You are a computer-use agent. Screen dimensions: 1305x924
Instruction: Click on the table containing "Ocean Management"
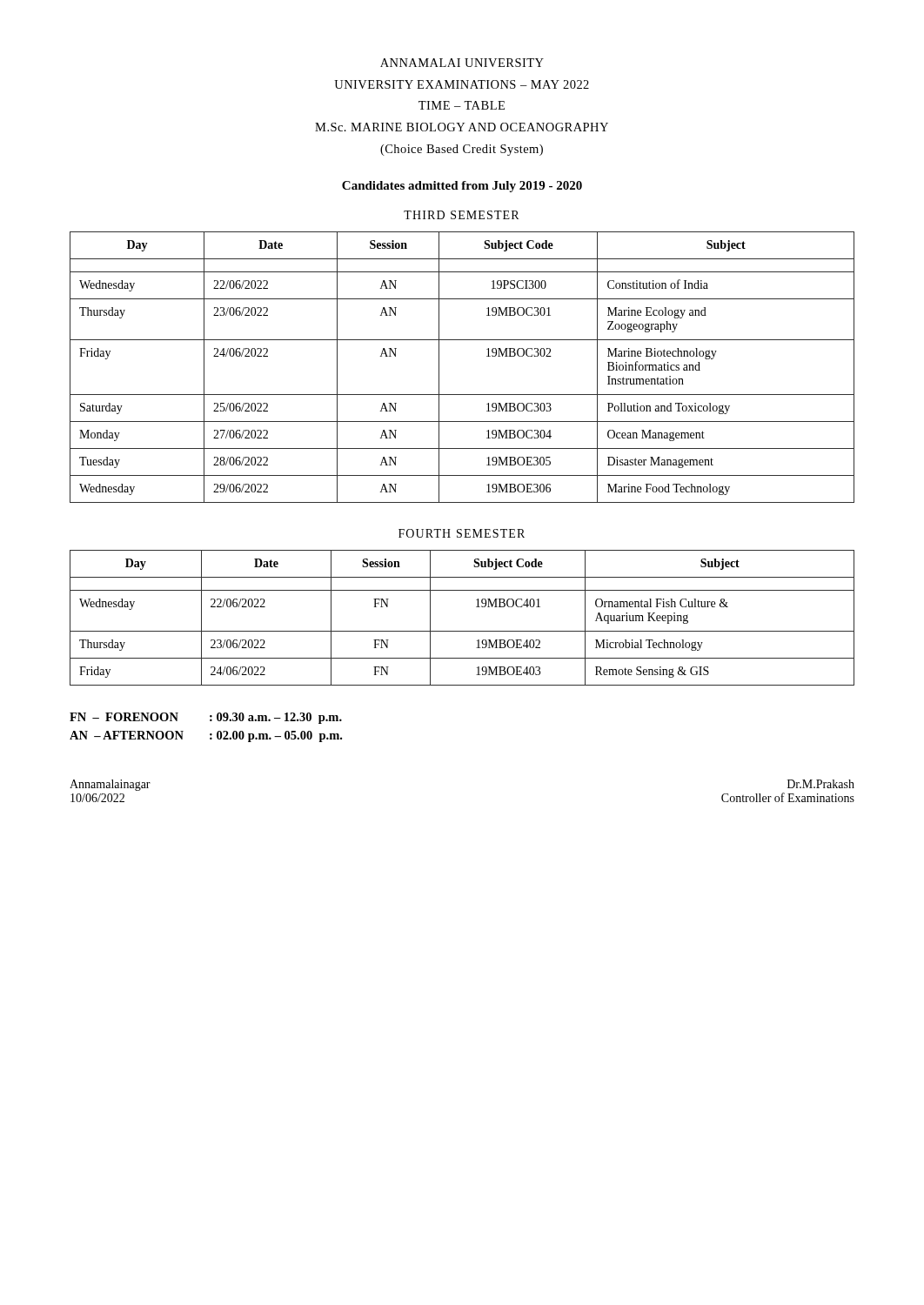[462, 367]
